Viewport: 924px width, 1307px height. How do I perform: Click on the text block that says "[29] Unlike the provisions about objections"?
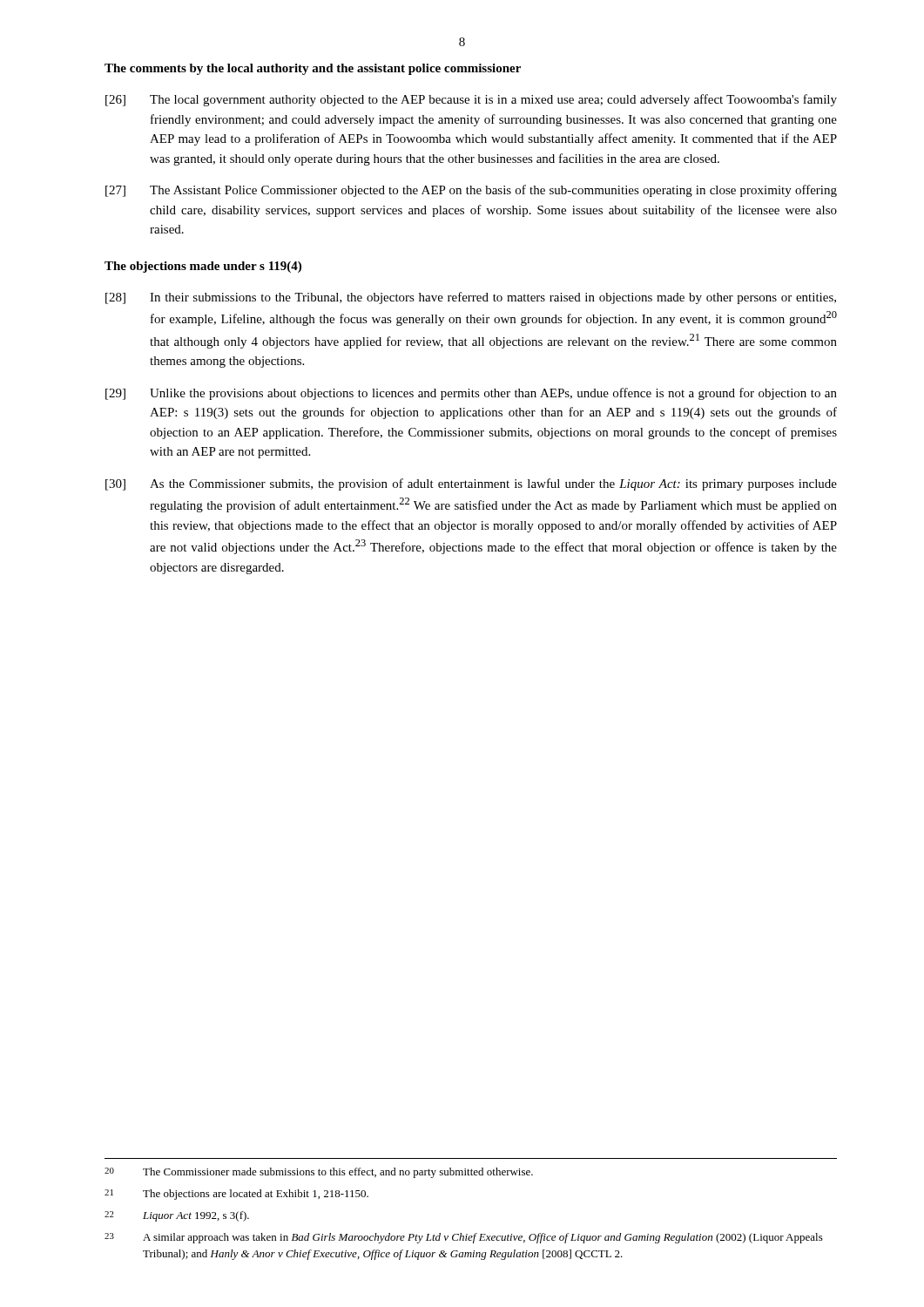(x=471, y=422)
